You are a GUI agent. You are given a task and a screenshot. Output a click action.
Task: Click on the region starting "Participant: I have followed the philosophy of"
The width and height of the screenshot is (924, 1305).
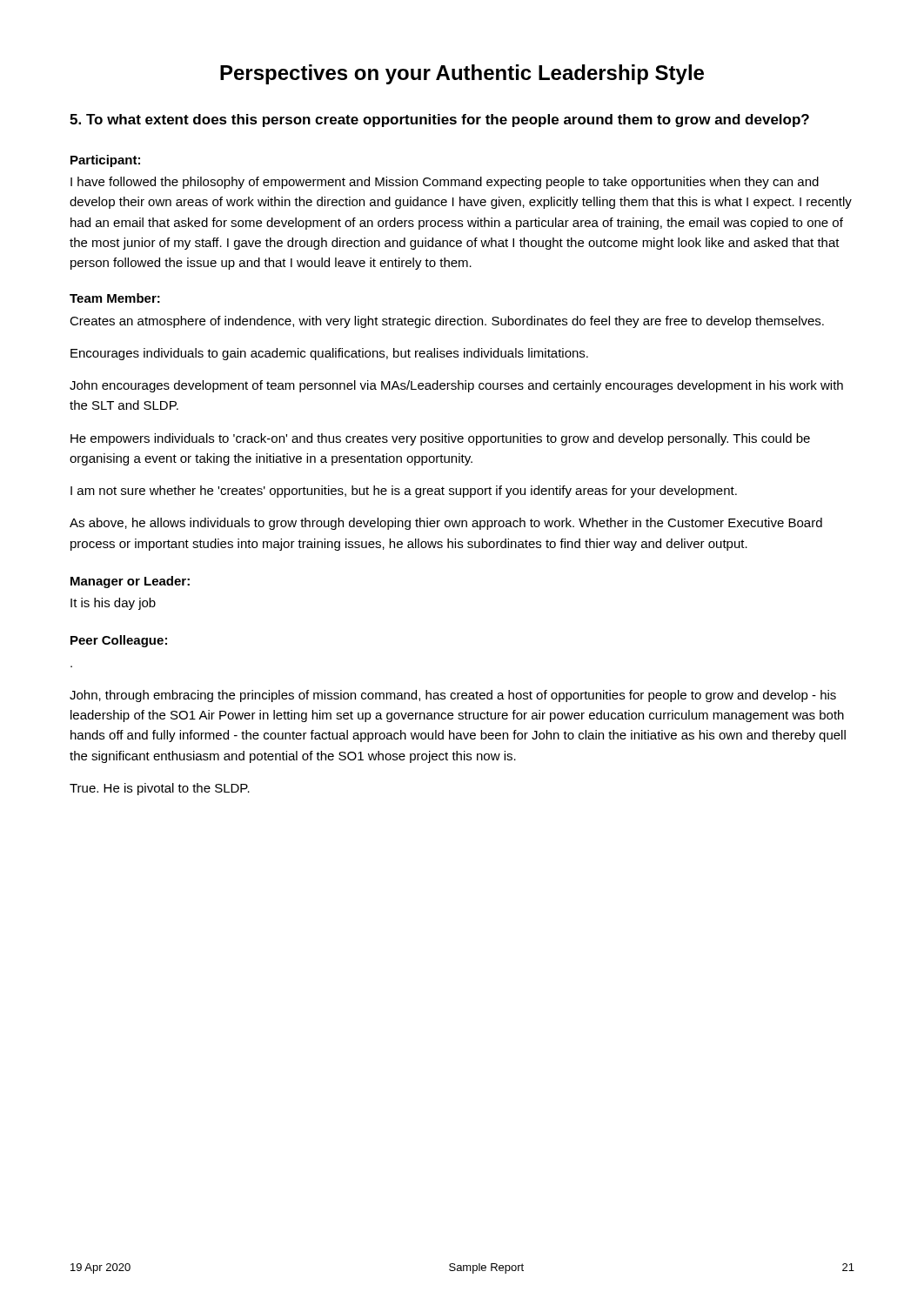tap(462, 211)
